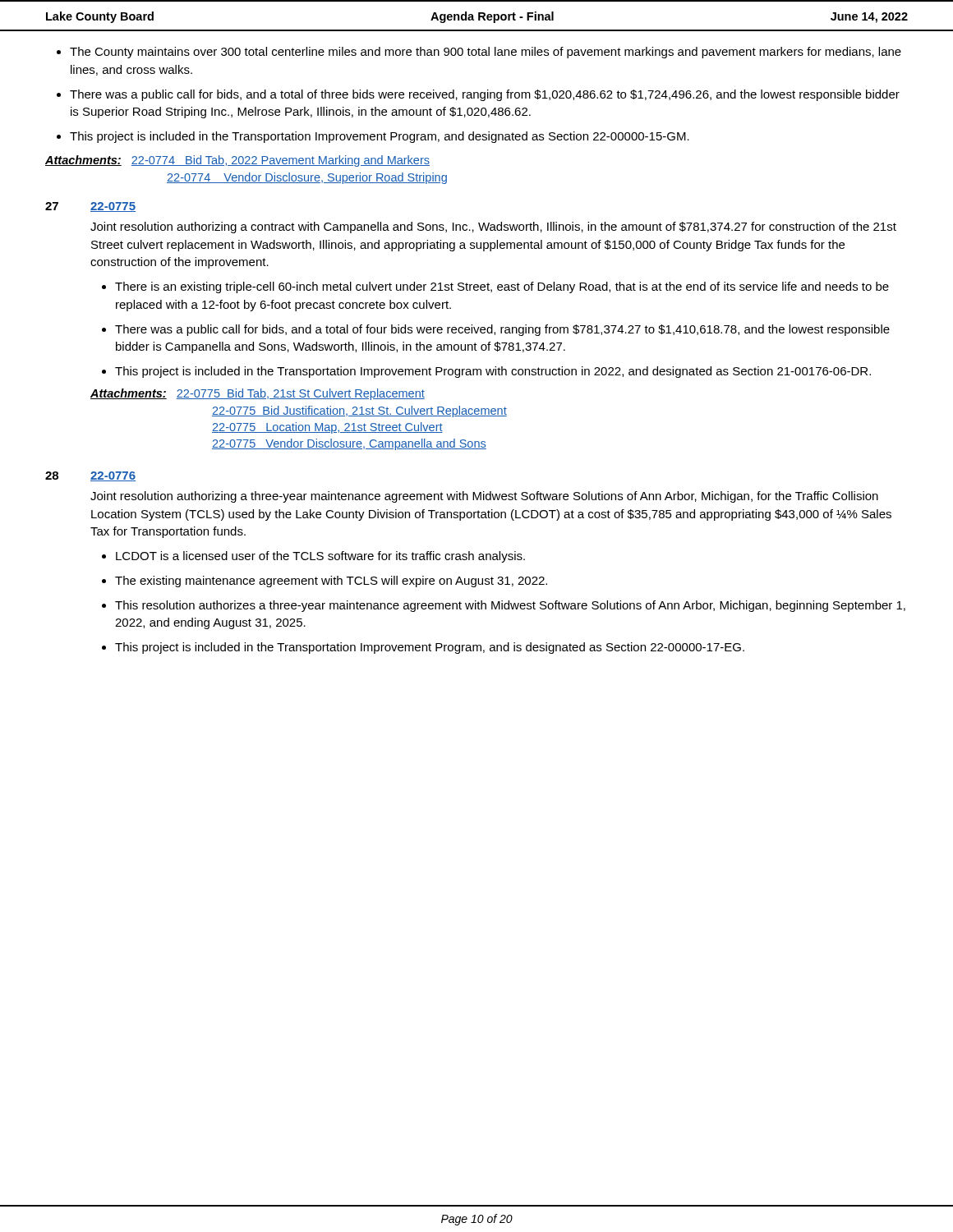Screen dimensions: 1232x953
Task: Find the block on this page that starts "The County maintains over"
Action: 486,60
